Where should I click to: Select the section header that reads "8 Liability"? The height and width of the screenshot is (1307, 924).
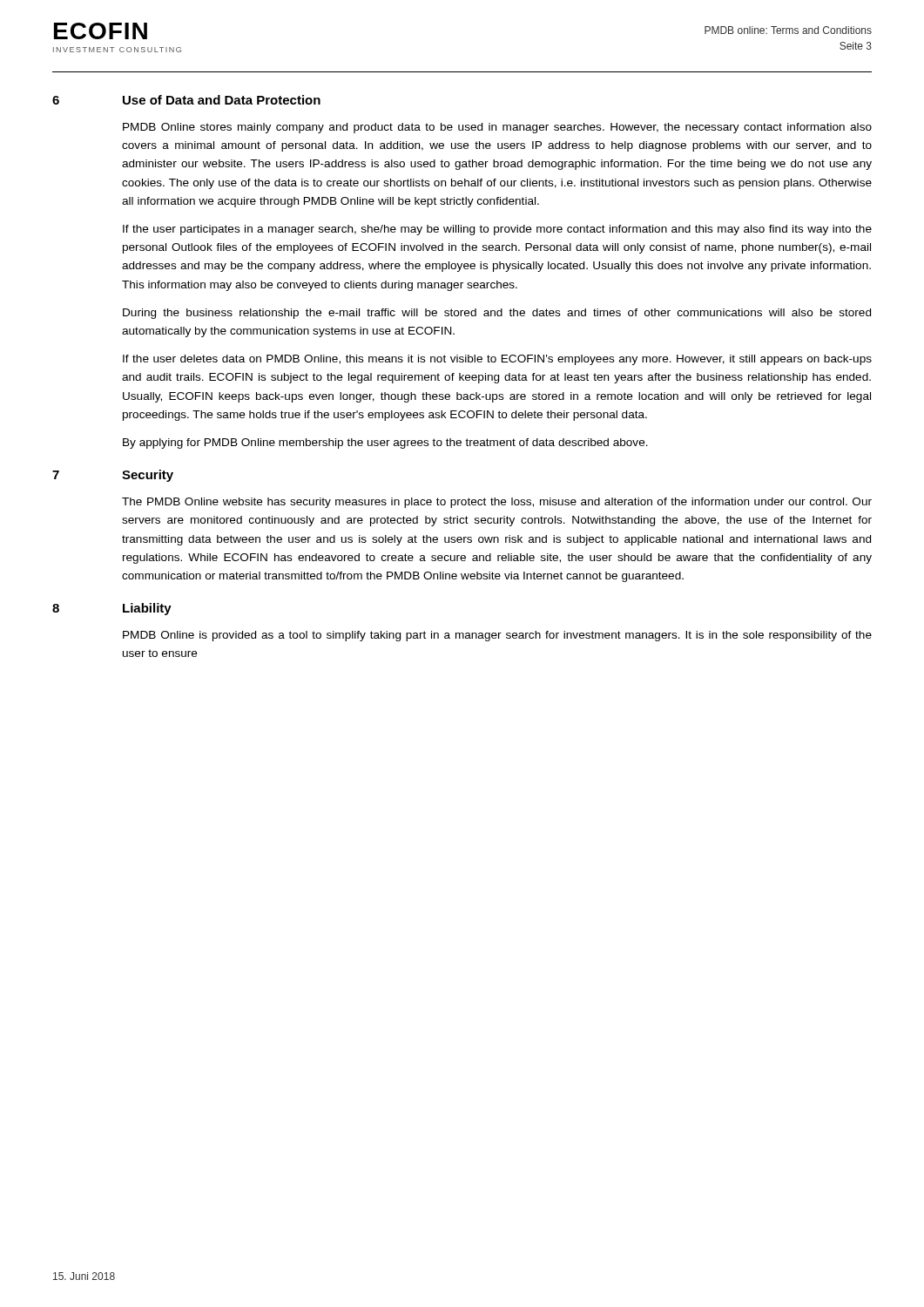112,608
